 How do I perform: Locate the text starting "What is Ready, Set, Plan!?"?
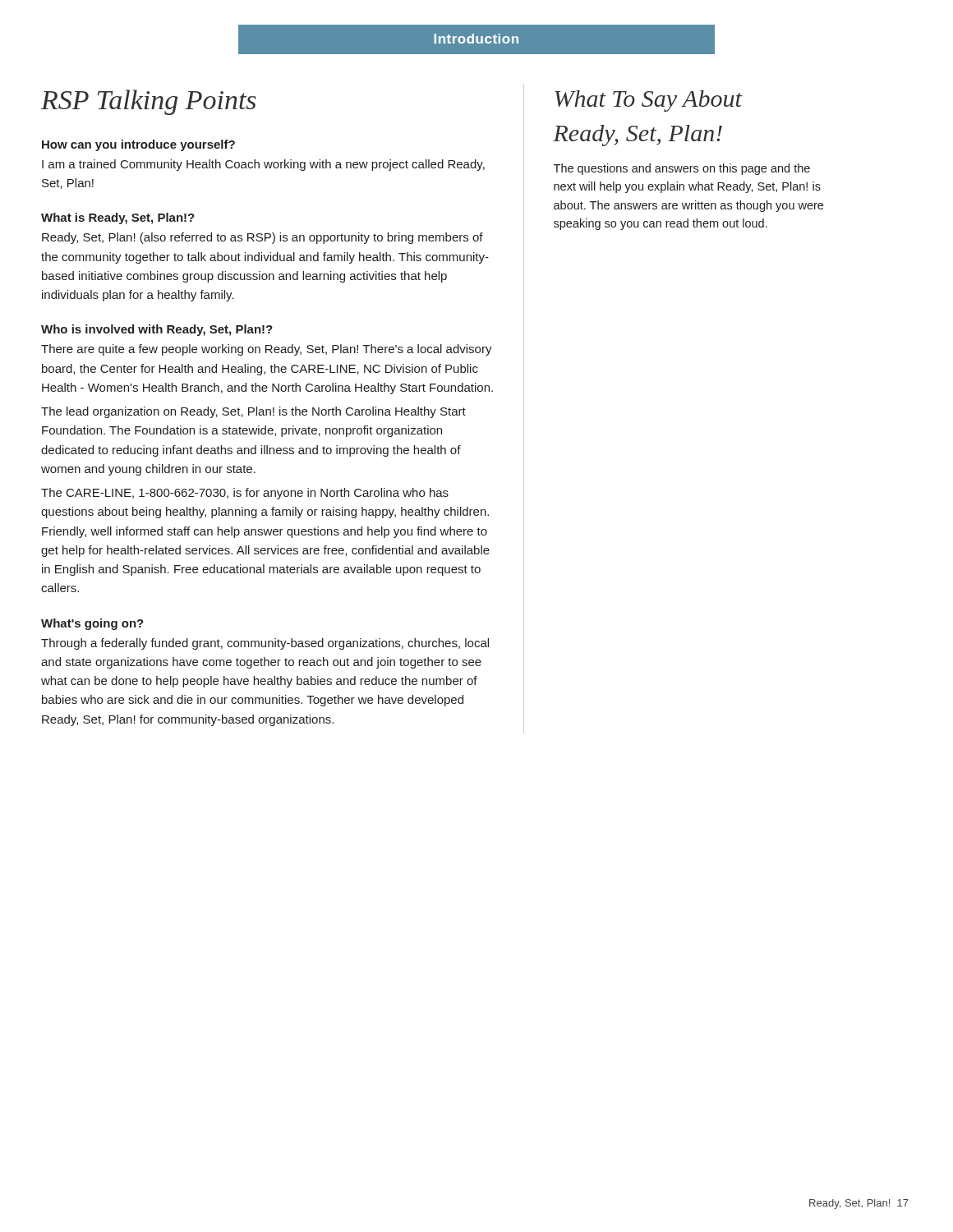[x=118, y=218]
